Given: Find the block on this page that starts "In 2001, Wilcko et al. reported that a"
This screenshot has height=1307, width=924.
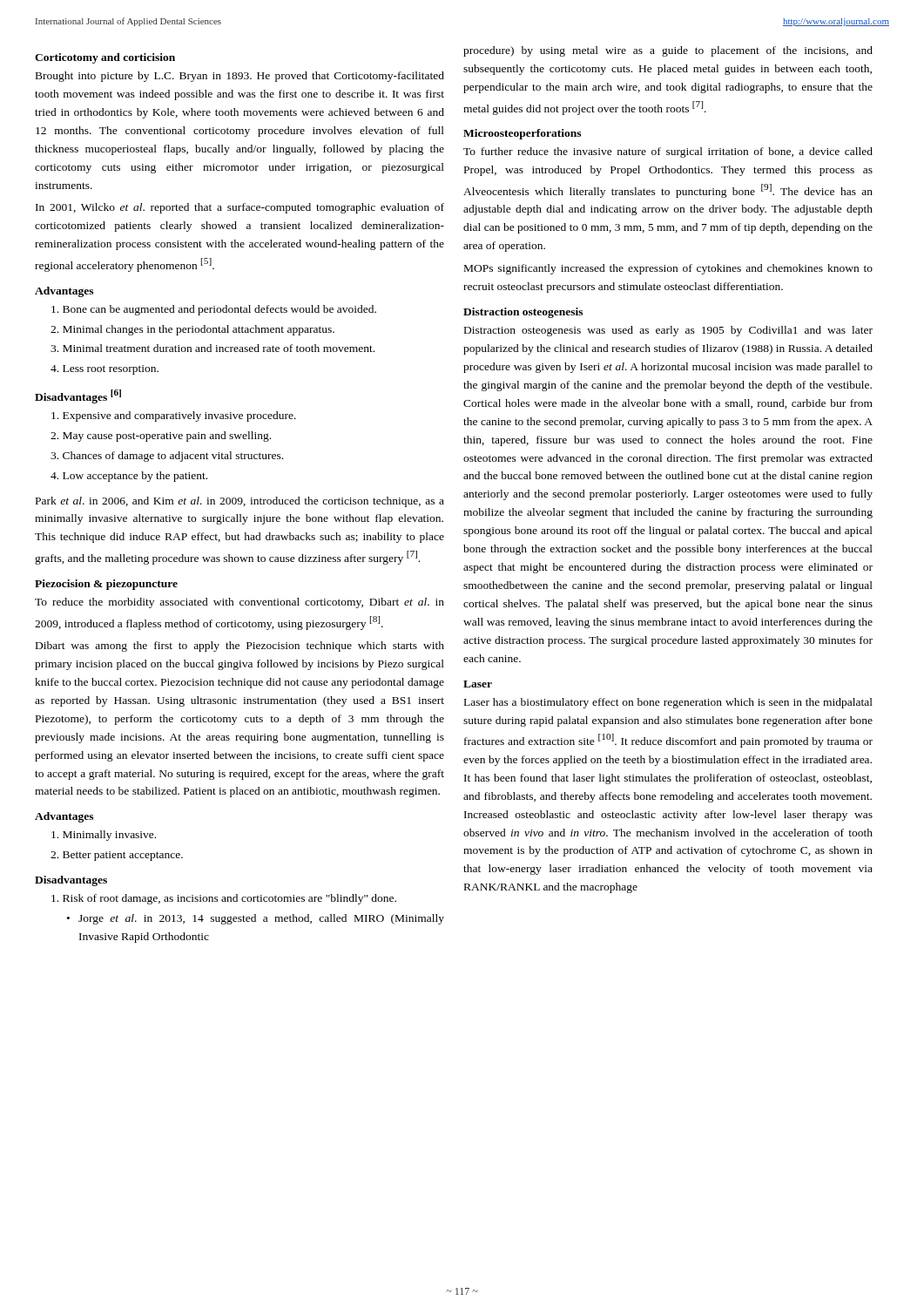Looking at the screenshot, I should 240,236.
